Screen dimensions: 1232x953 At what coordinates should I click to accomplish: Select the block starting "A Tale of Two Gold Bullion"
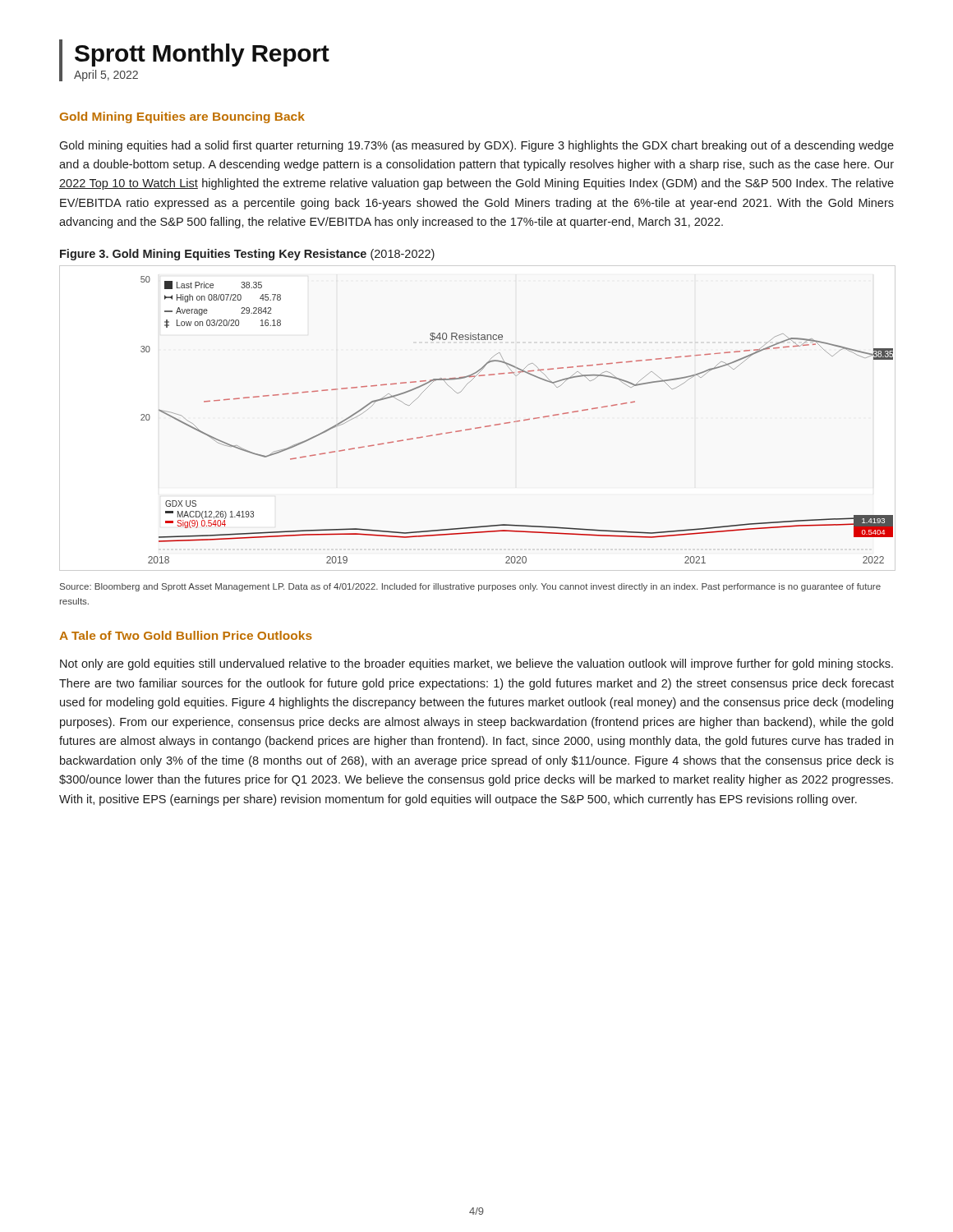point(186,635)
